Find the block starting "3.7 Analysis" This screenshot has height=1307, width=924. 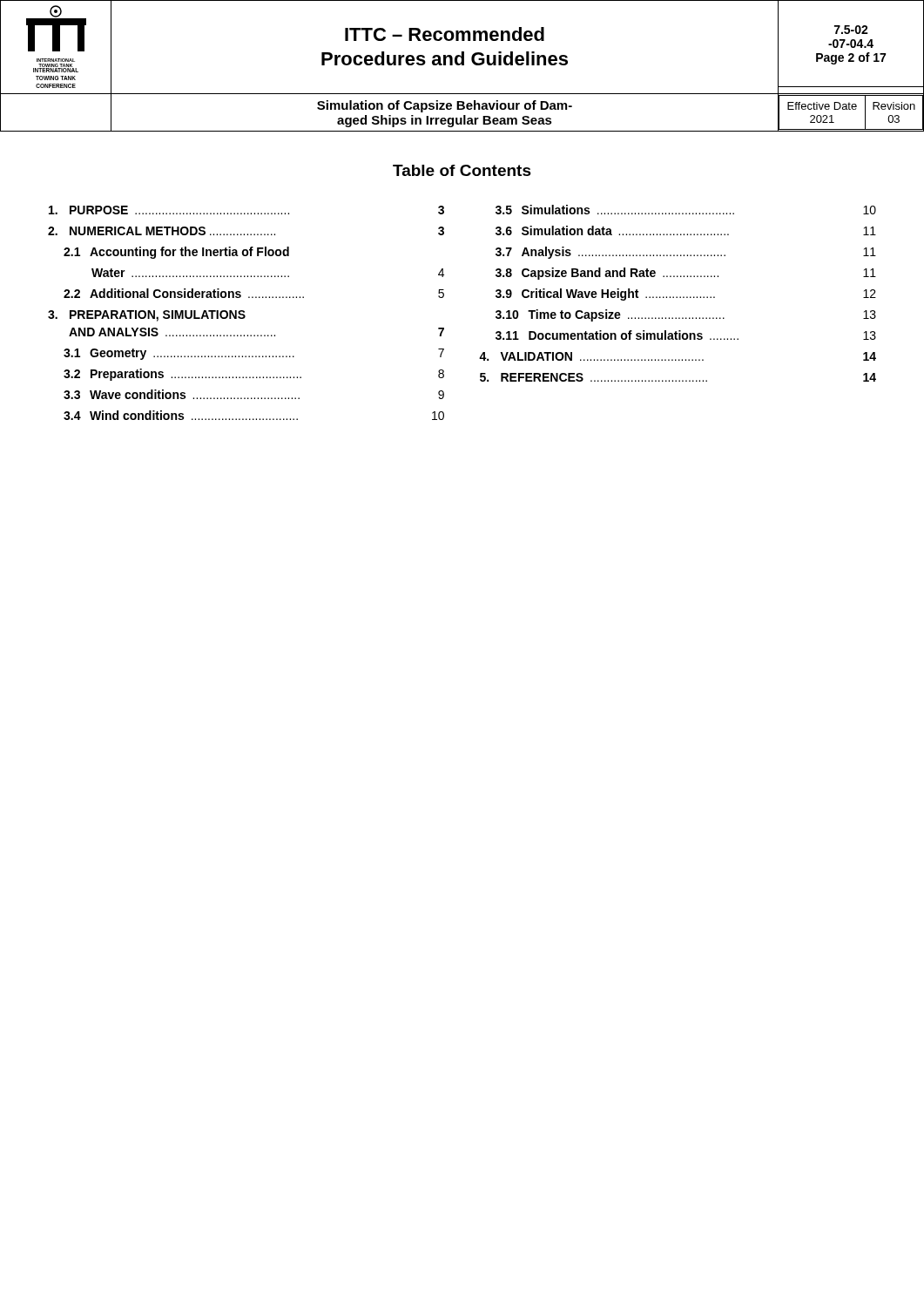(x=686, y=252)
